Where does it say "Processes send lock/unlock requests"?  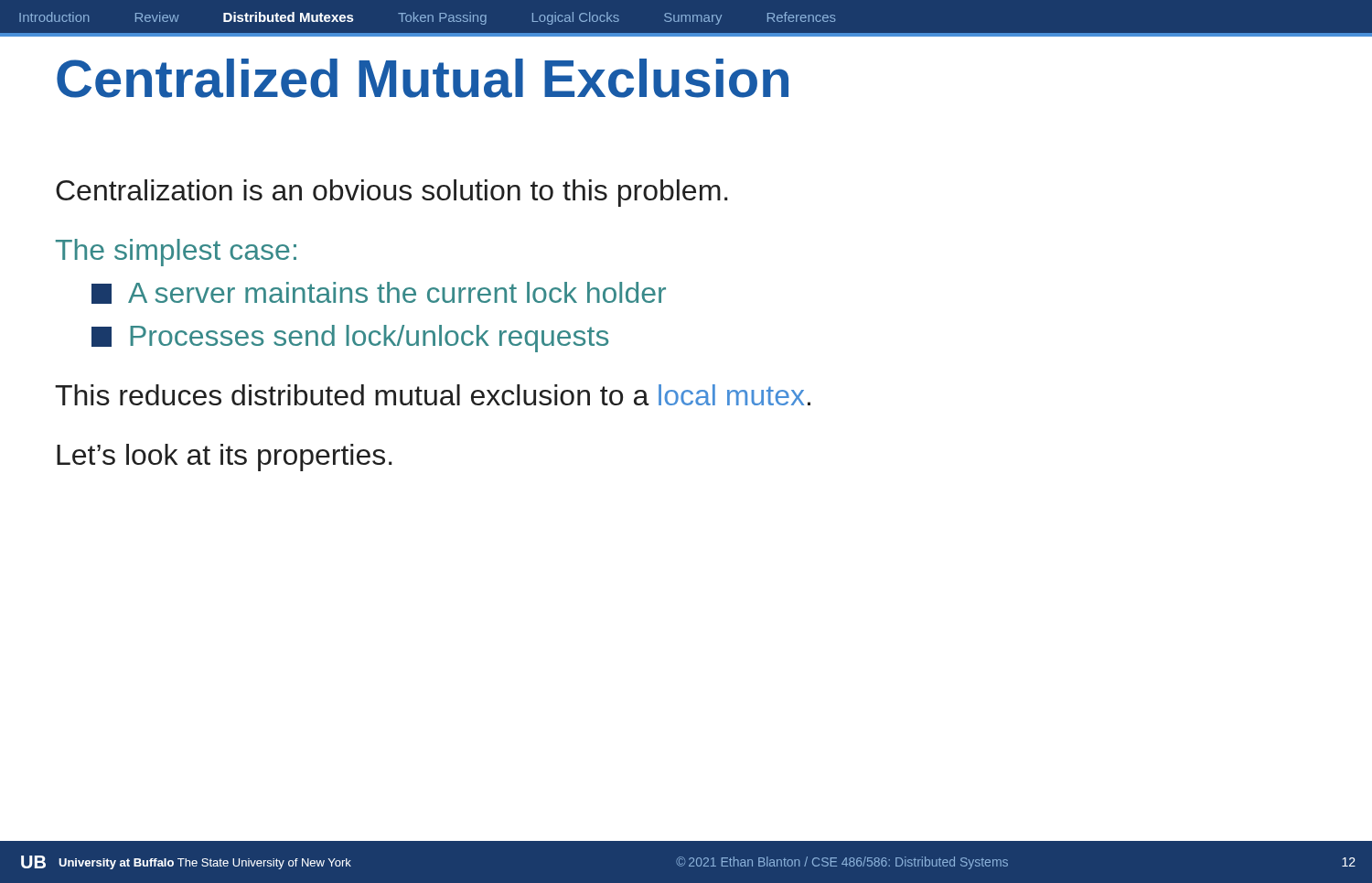[351, 336]
